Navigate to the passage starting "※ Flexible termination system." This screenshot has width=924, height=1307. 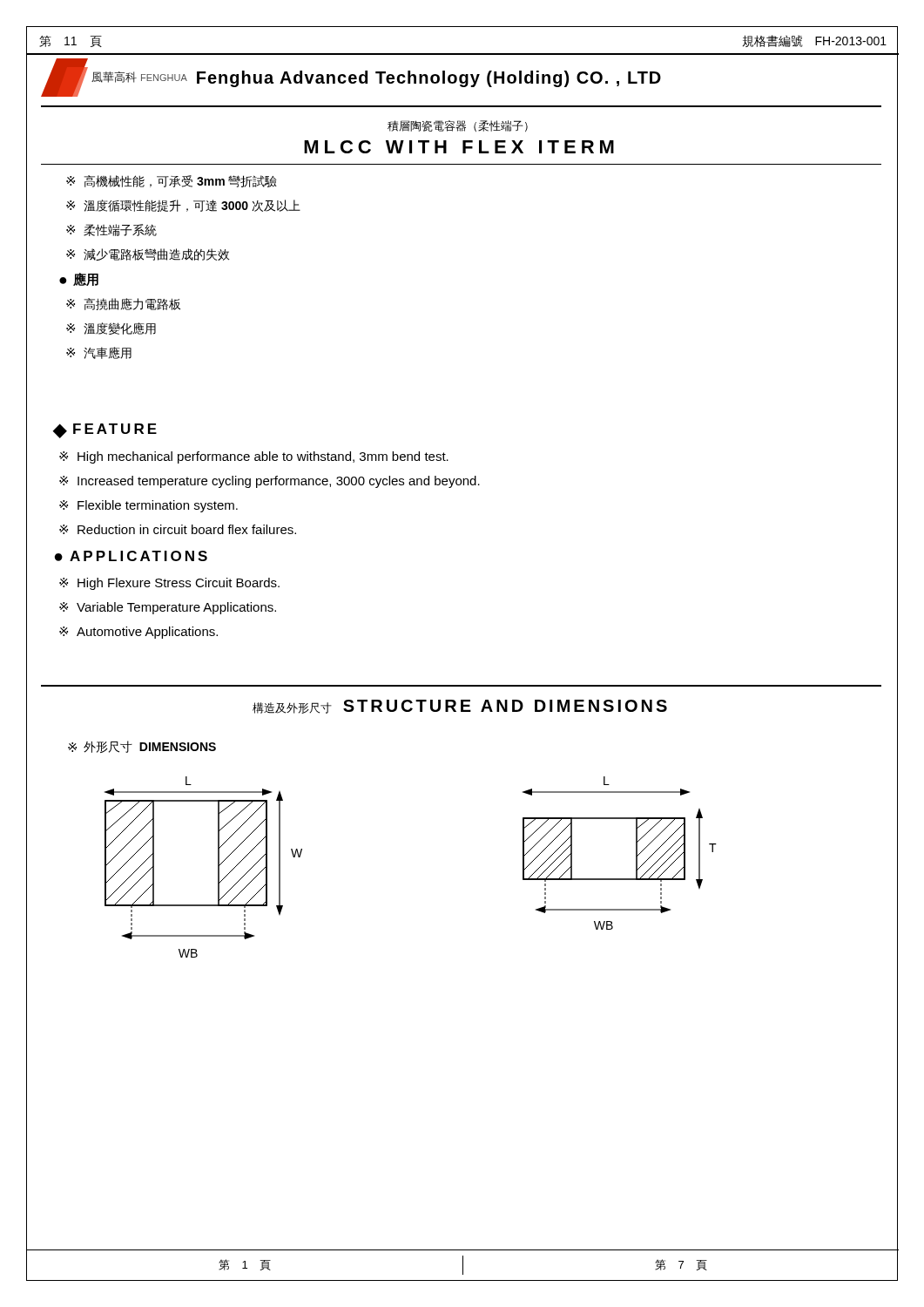coord(148,505)
